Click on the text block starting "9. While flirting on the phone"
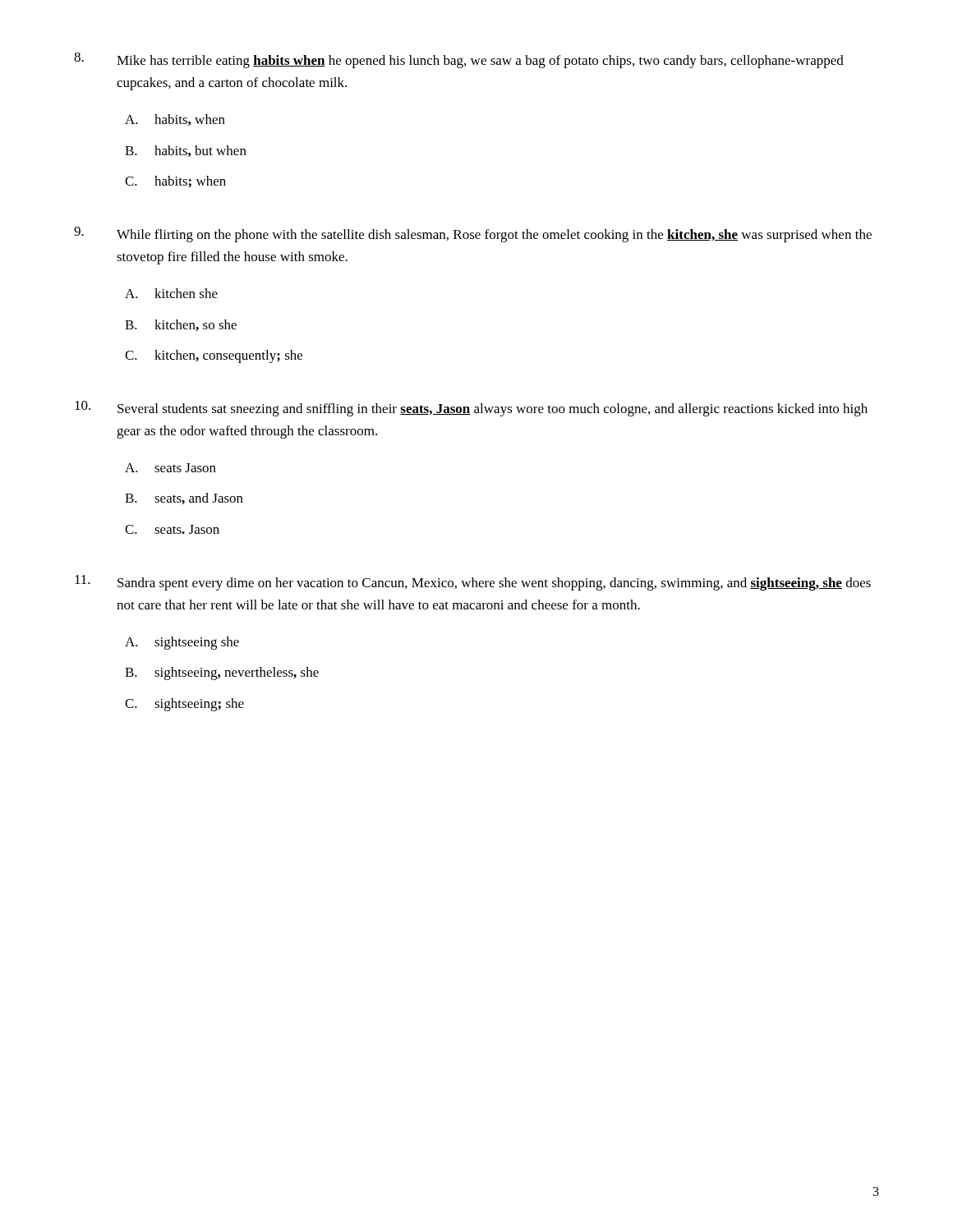 click(473, 234)
